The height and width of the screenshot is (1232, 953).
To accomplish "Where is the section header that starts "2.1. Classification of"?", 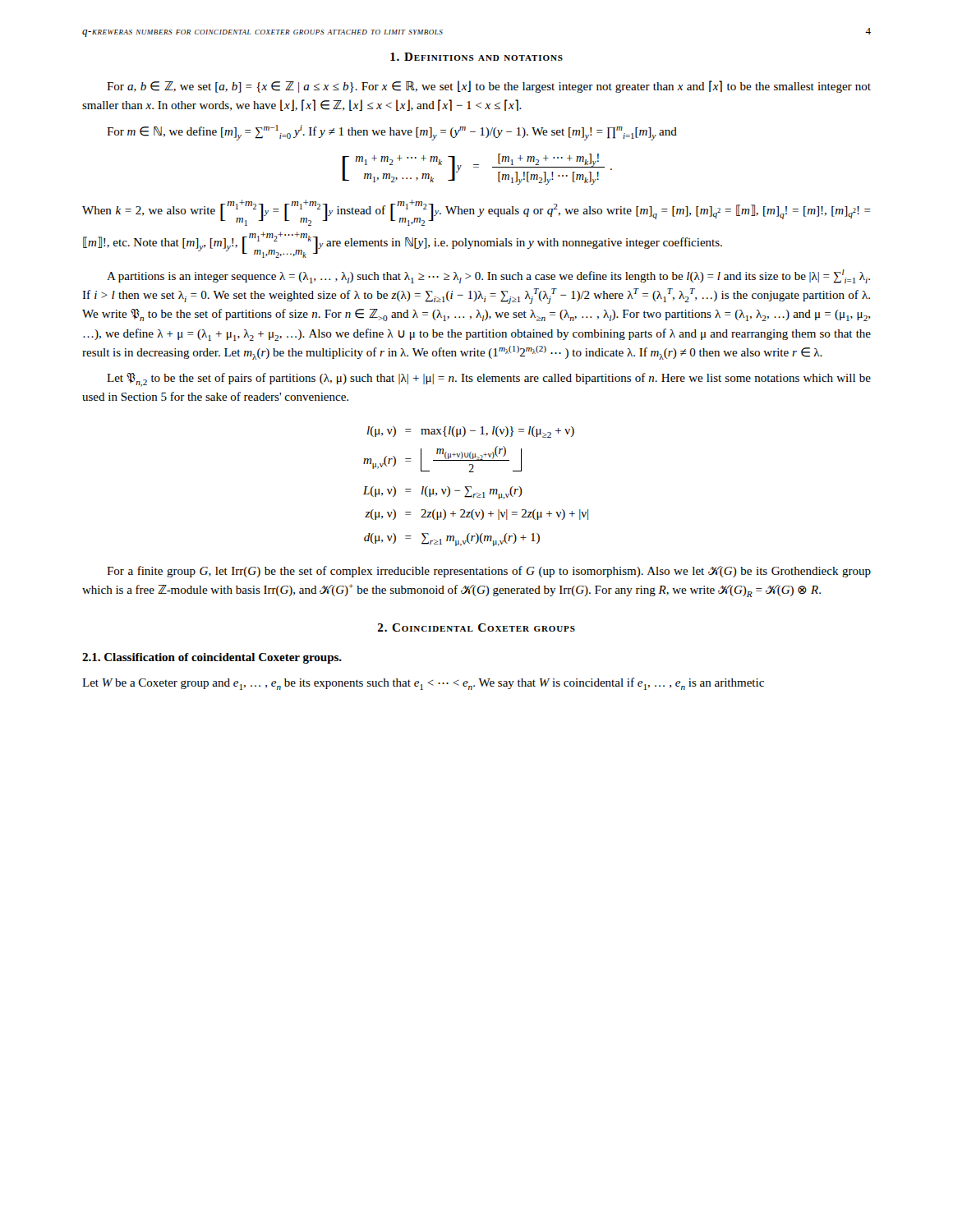I will 212,657.
